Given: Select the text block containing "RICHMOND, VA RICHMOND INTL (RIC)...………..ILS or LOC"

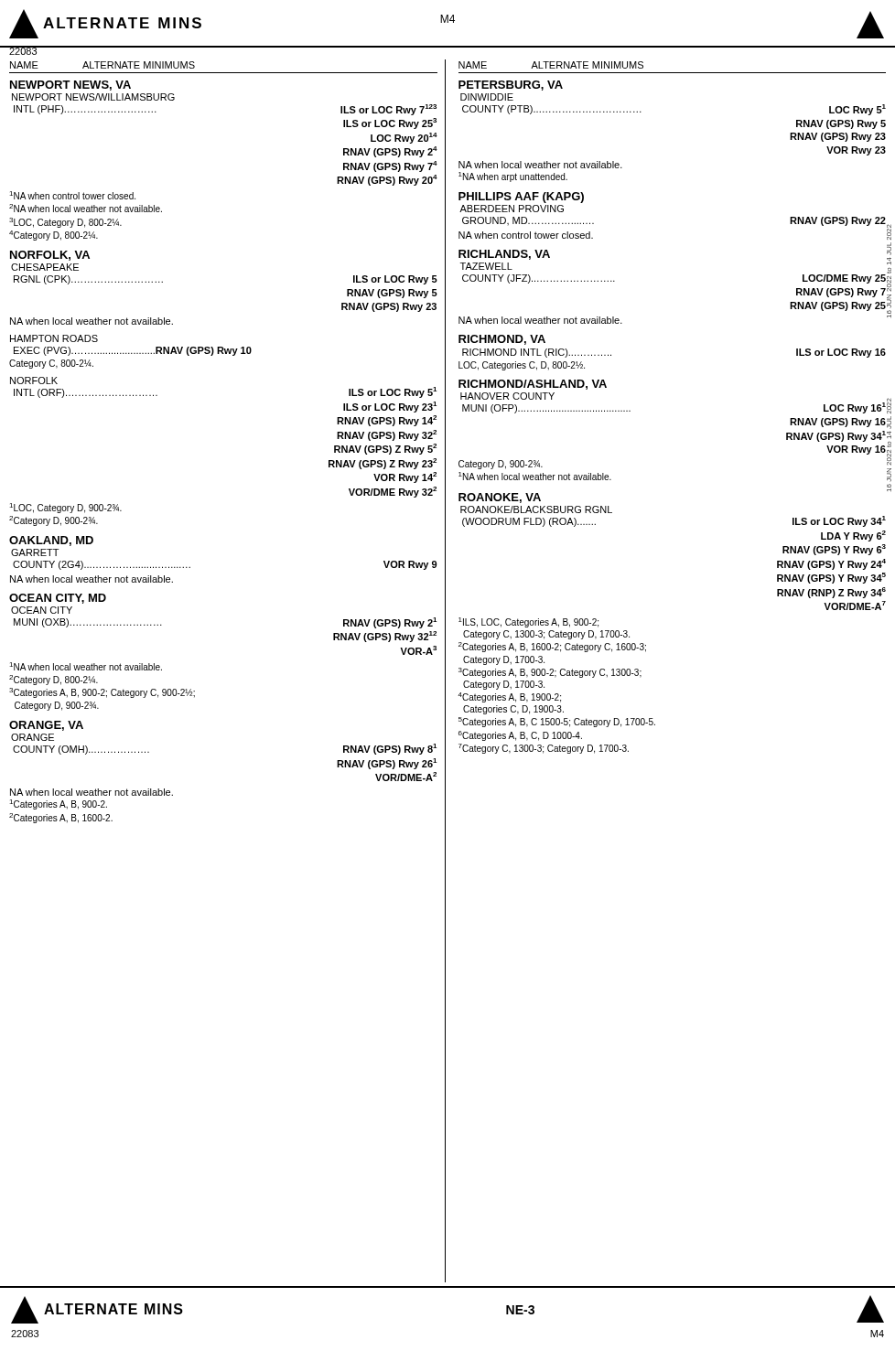Looking at the screenshot, I should click(502, 340).
